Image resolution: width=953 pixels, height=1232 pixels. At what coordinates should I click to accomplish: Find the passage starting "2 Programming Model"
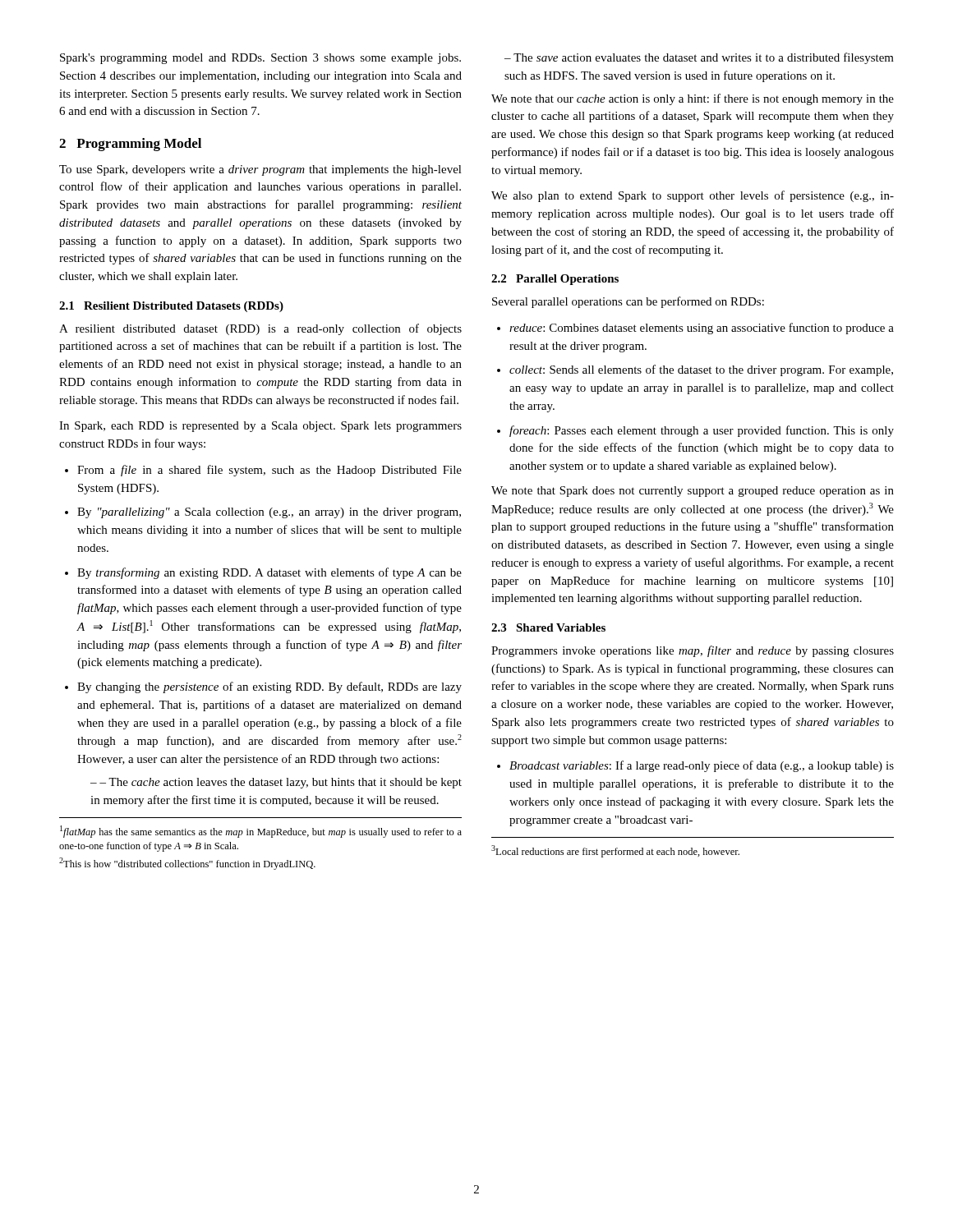click(x=130, y=145)
